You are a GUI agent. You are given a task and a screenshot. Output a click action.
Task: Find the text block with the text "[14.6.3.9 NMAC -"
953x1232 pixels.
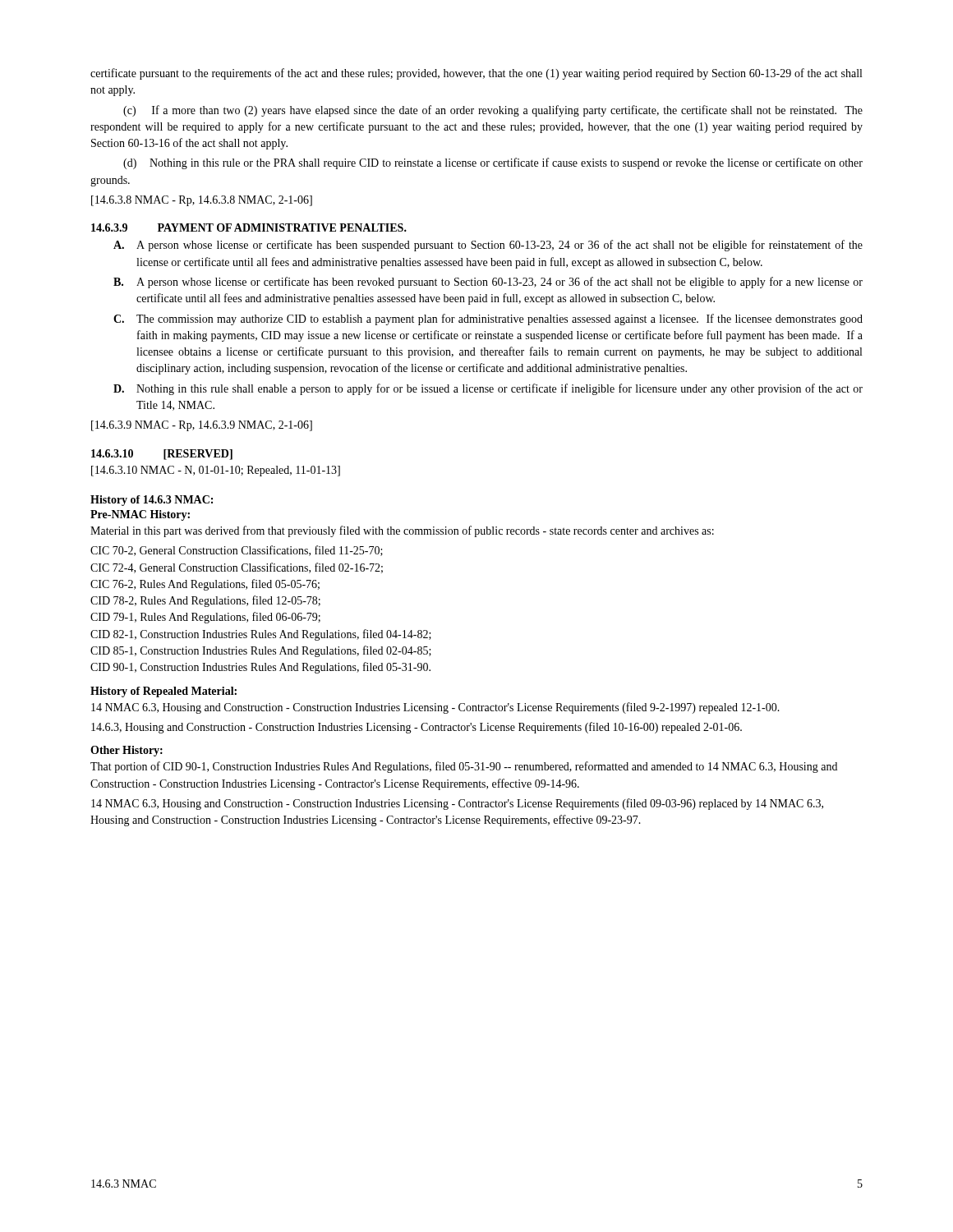point(202,425)
